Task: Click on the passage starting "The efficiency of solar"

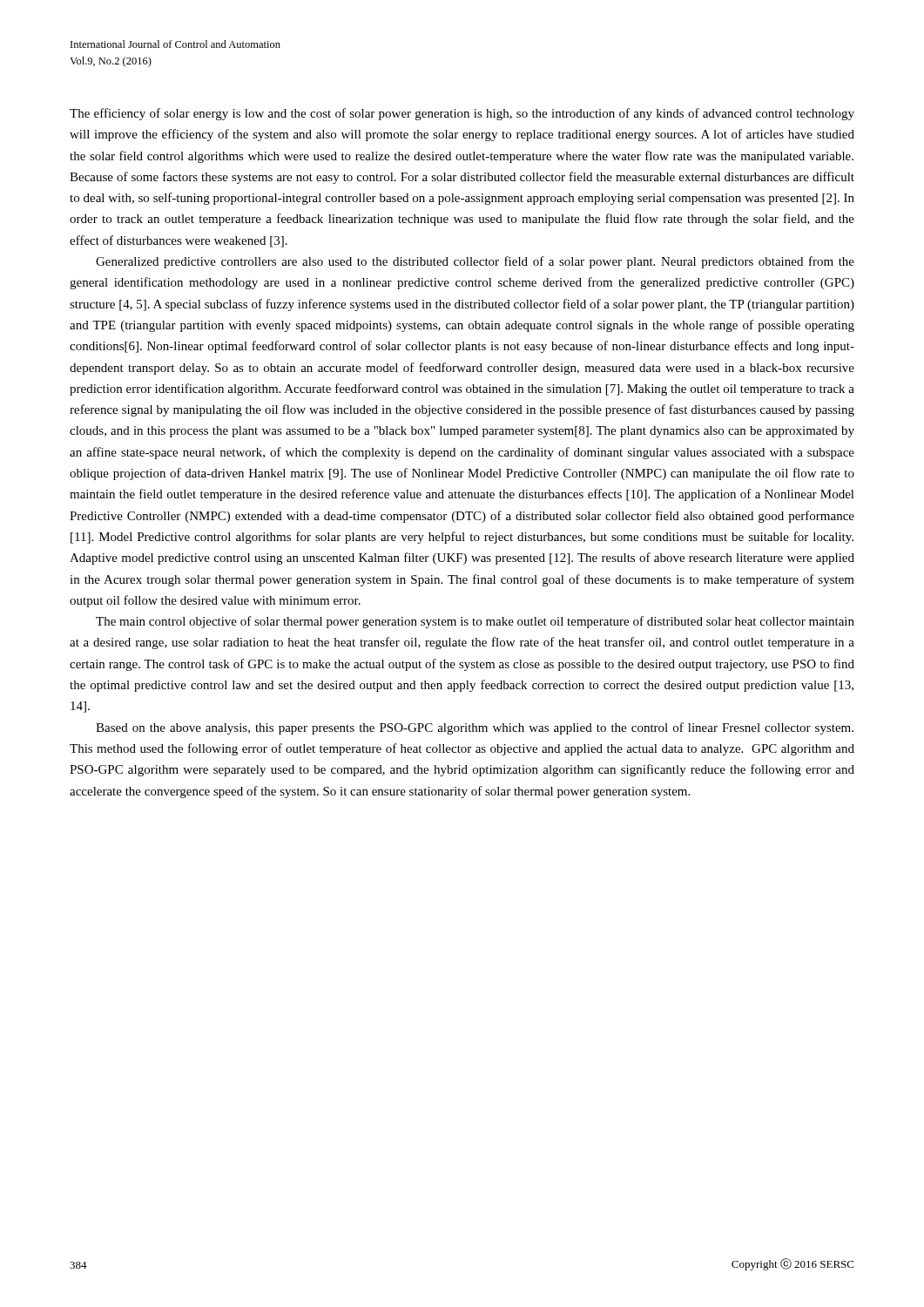Action: 462,177
